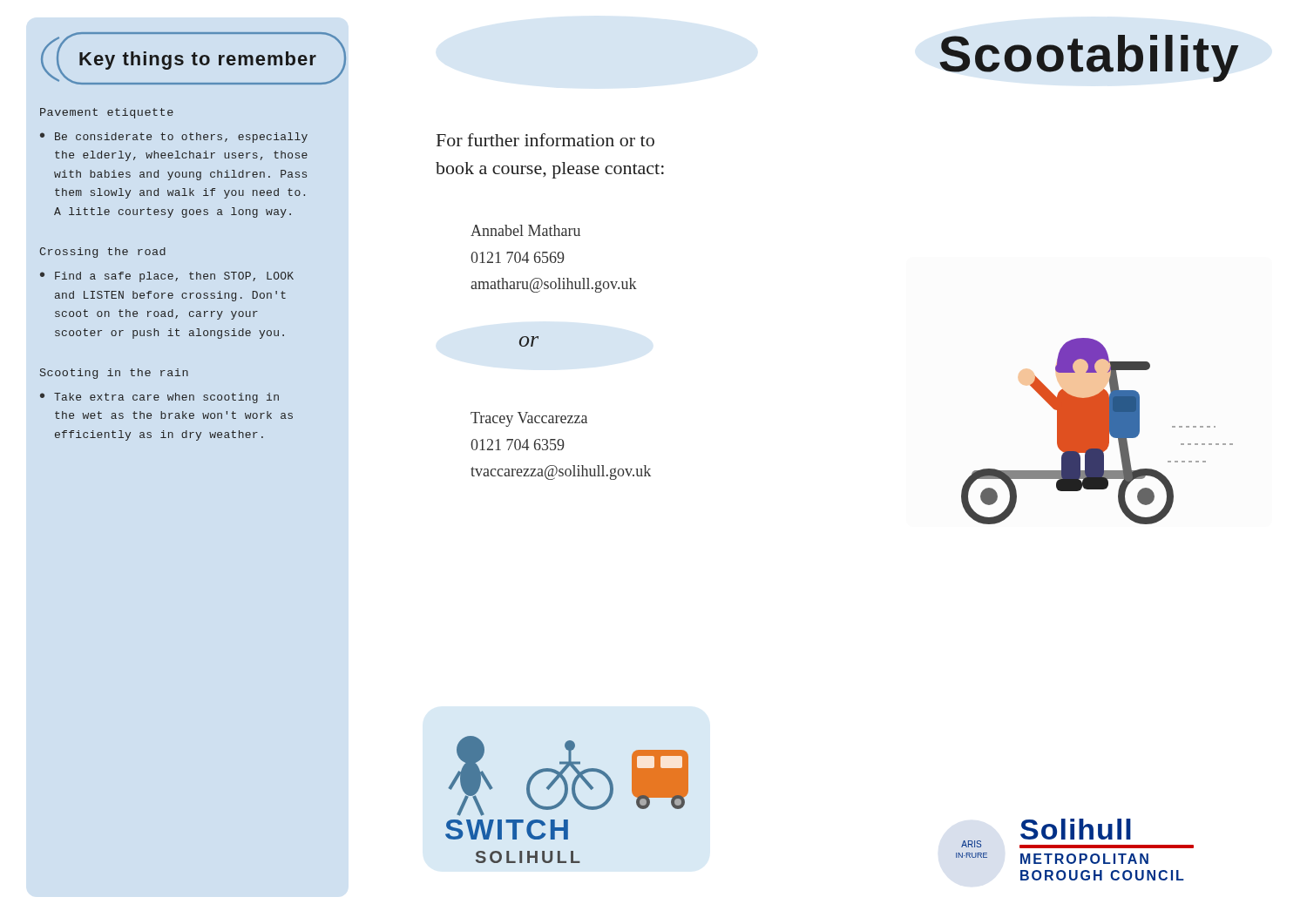Where does it say "Key things to remember"?
This screenshot has width=1307, height=924.
(x=194, y=59)
